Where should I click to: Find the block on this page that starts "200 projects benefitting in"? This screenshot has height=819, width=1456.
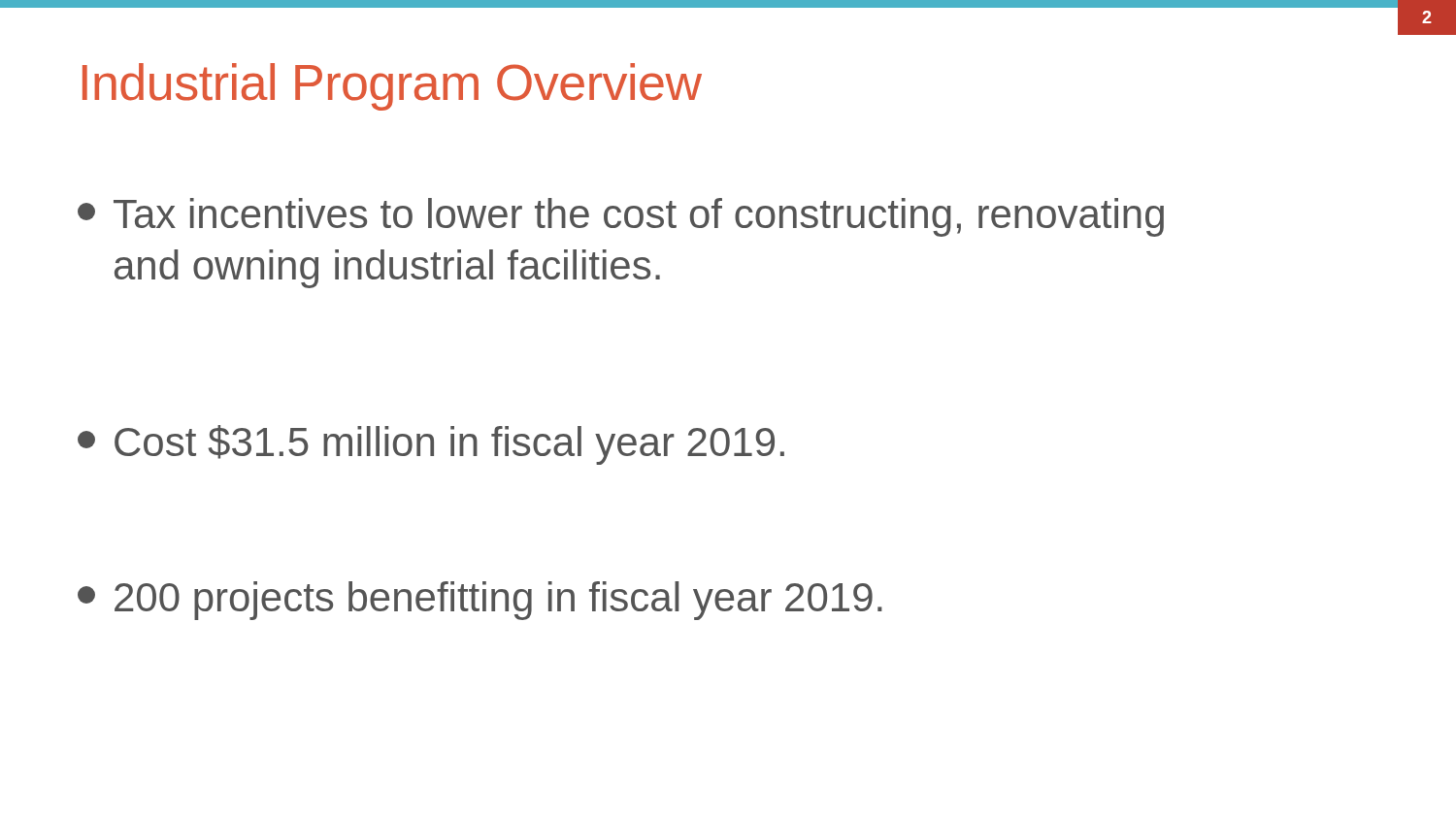(x=481, y=598)
